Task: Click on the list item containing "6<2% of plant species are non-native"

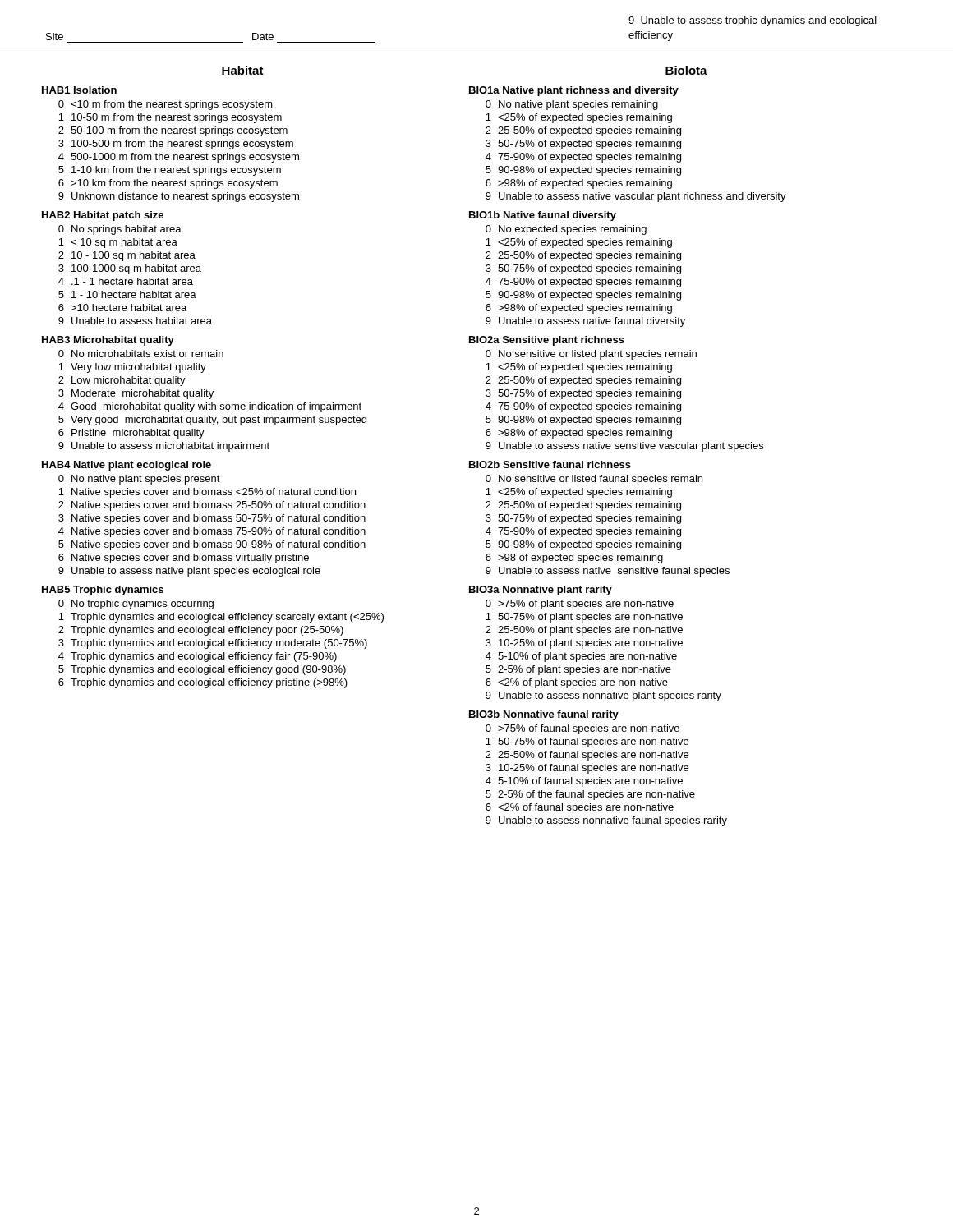Action: point(690,682)
